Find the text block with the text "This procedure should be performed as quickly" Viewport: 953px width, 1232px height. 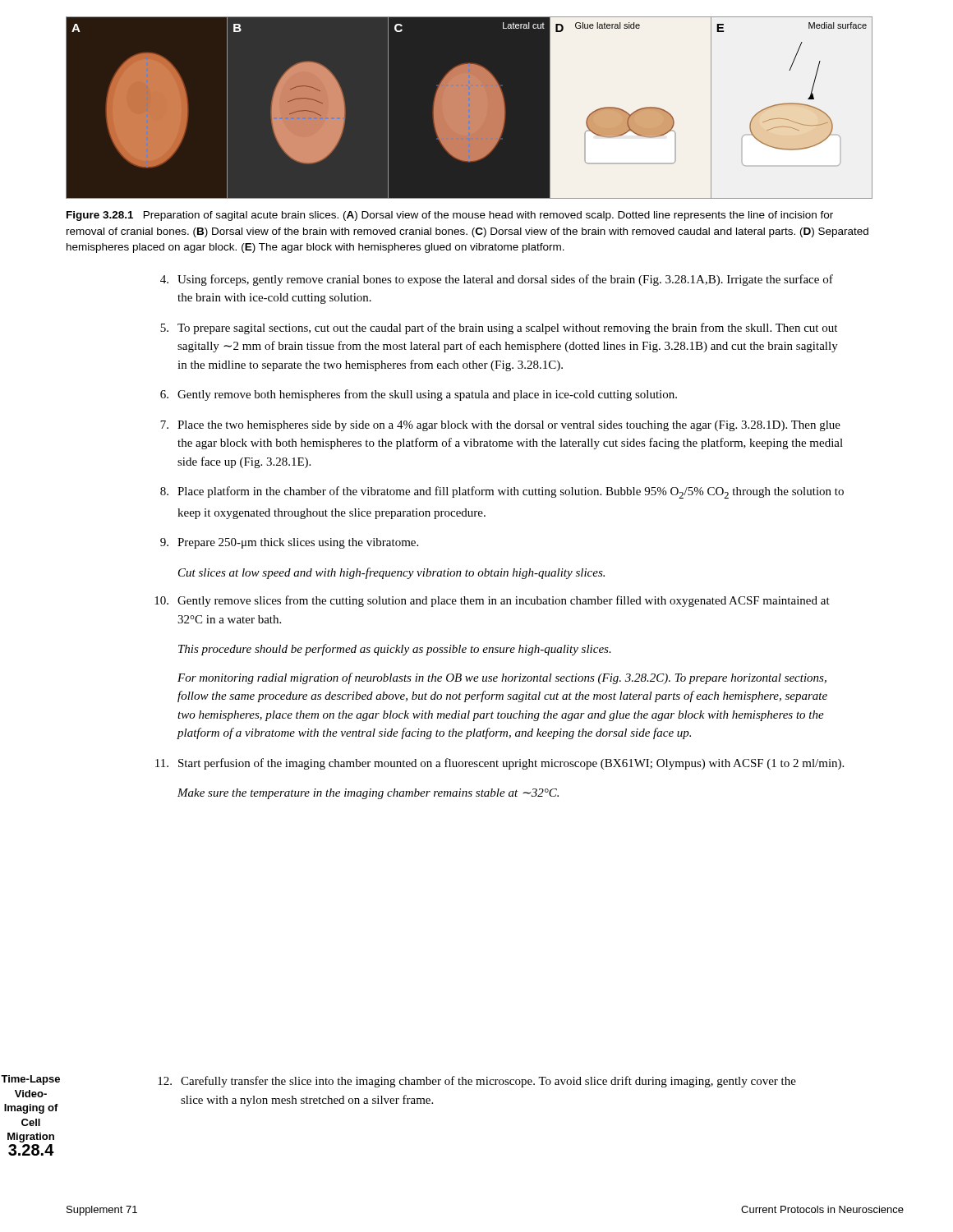[395, 649]
